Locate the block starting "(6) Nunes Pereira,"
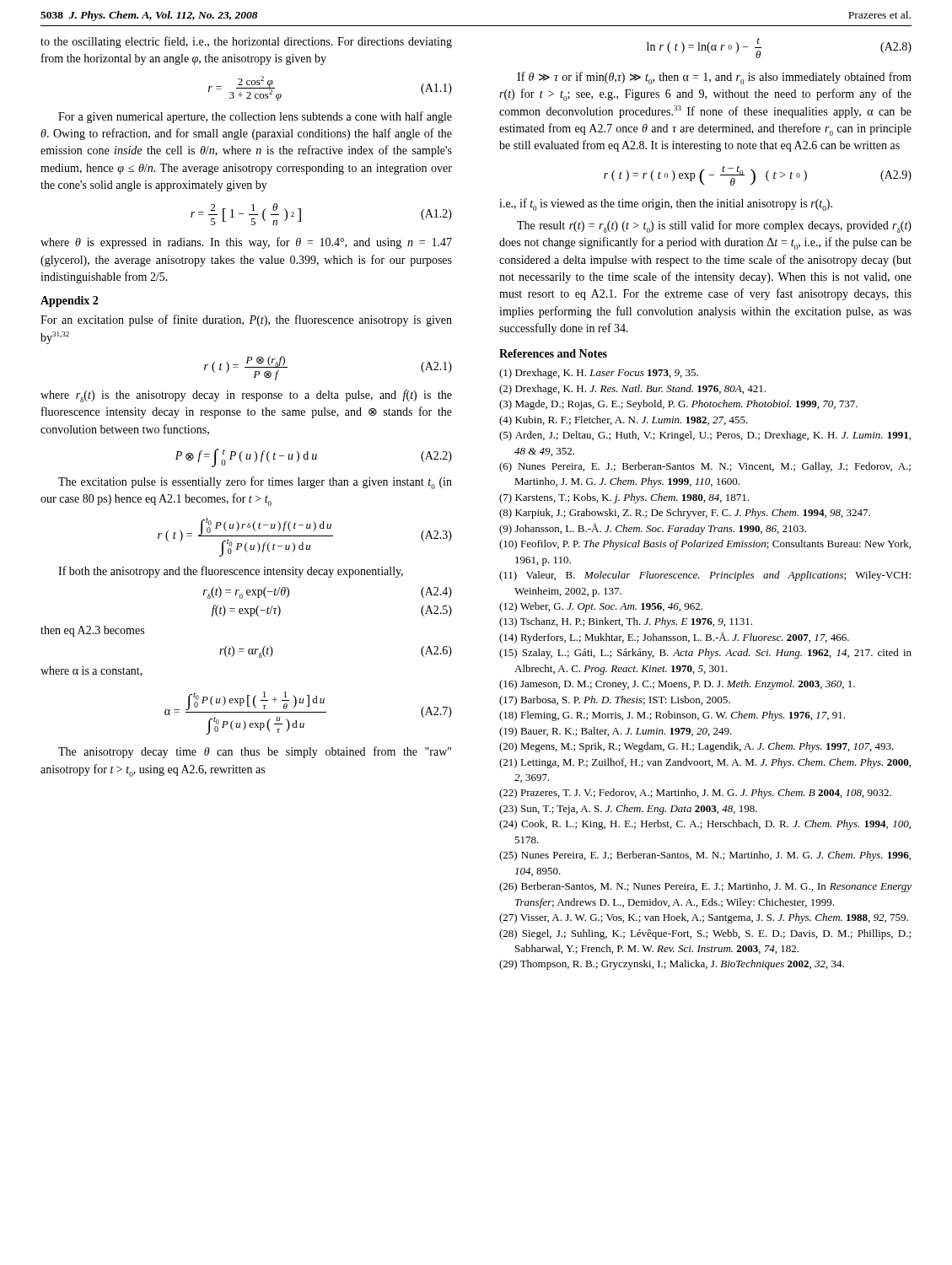The image size is (952, 1265). coord(705,474)
